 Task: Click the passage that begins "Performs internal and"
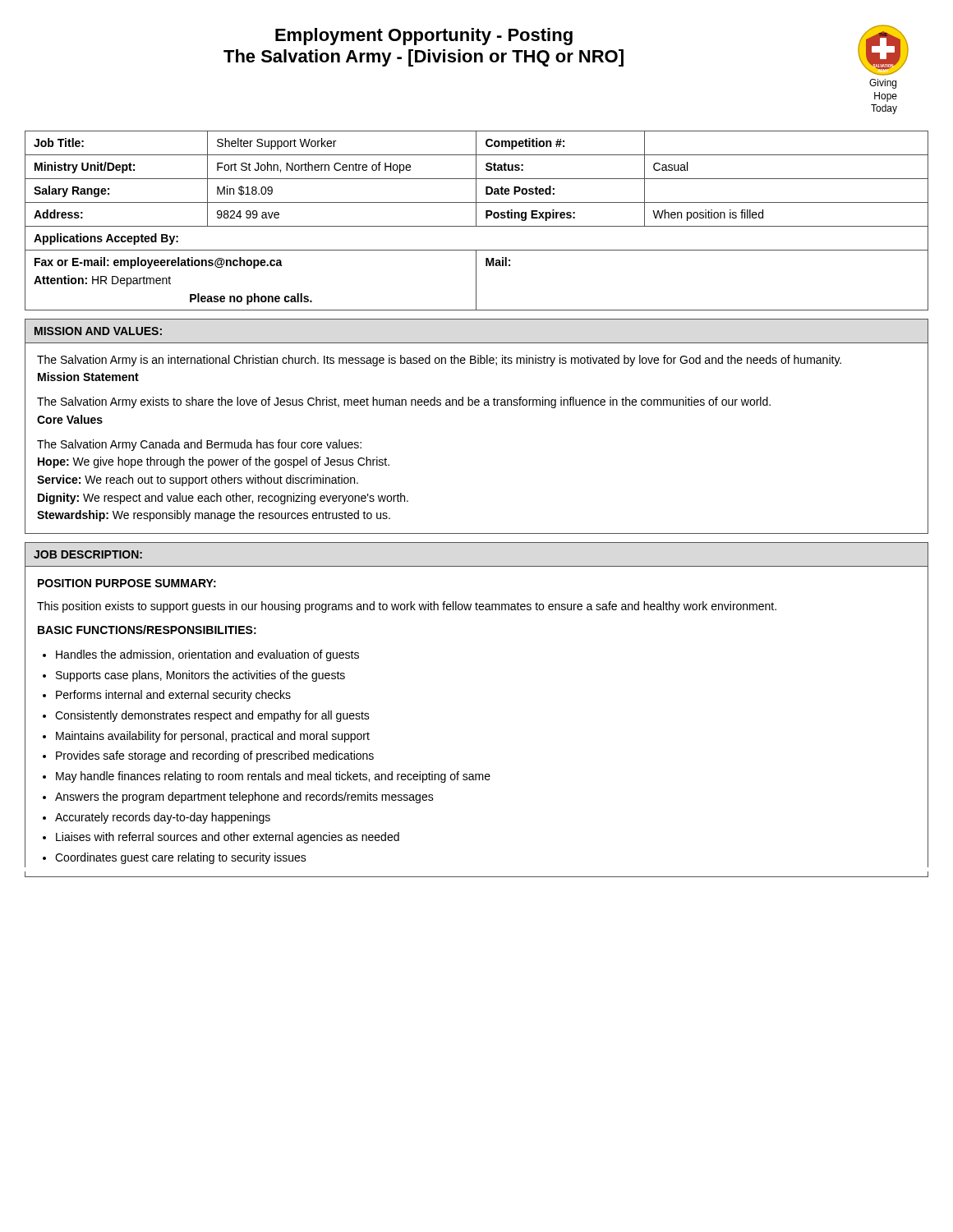pos(173,695)
